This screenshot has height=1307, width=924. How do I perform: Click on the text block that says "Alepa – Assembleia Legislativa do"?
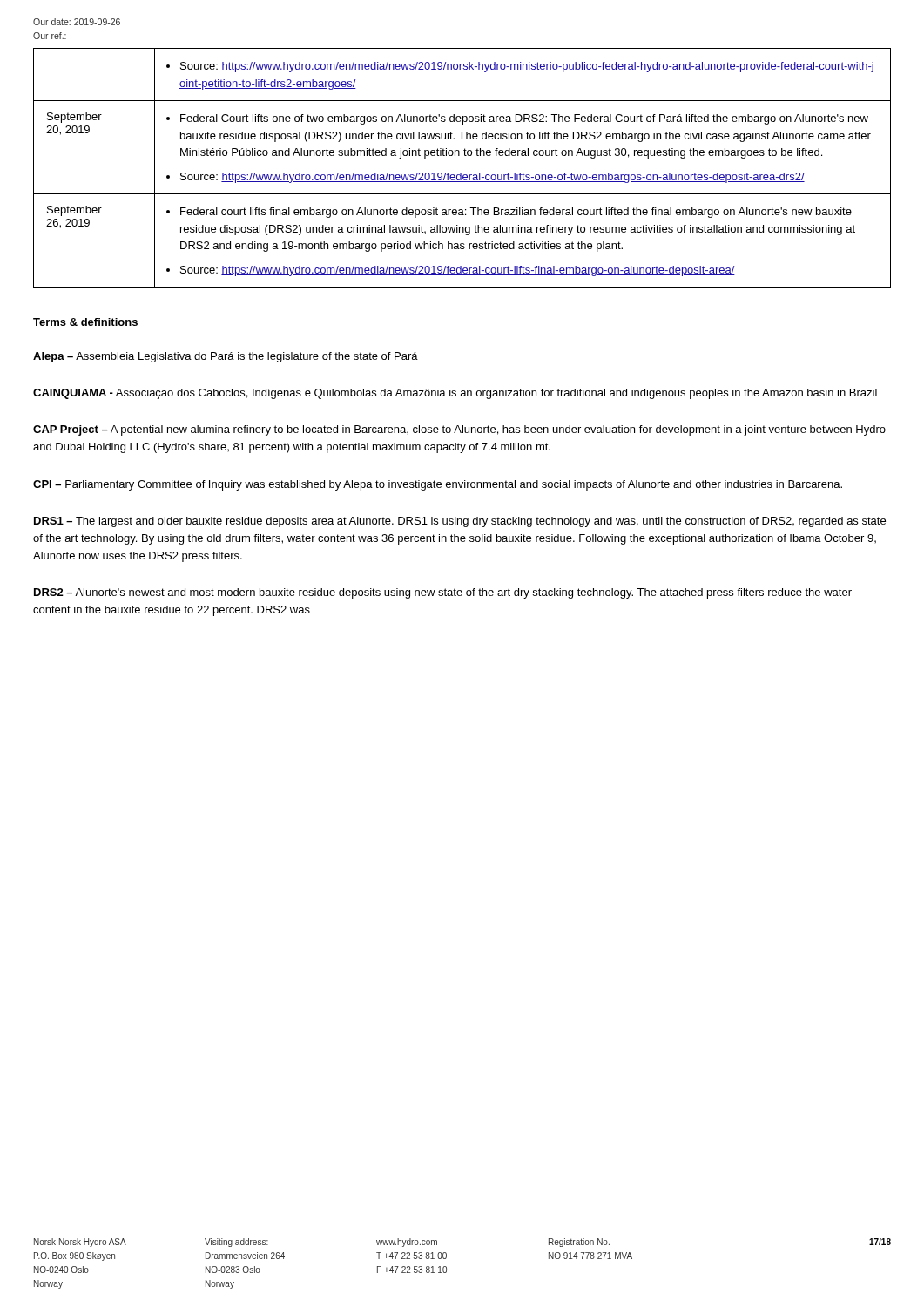tap(225, 356)
